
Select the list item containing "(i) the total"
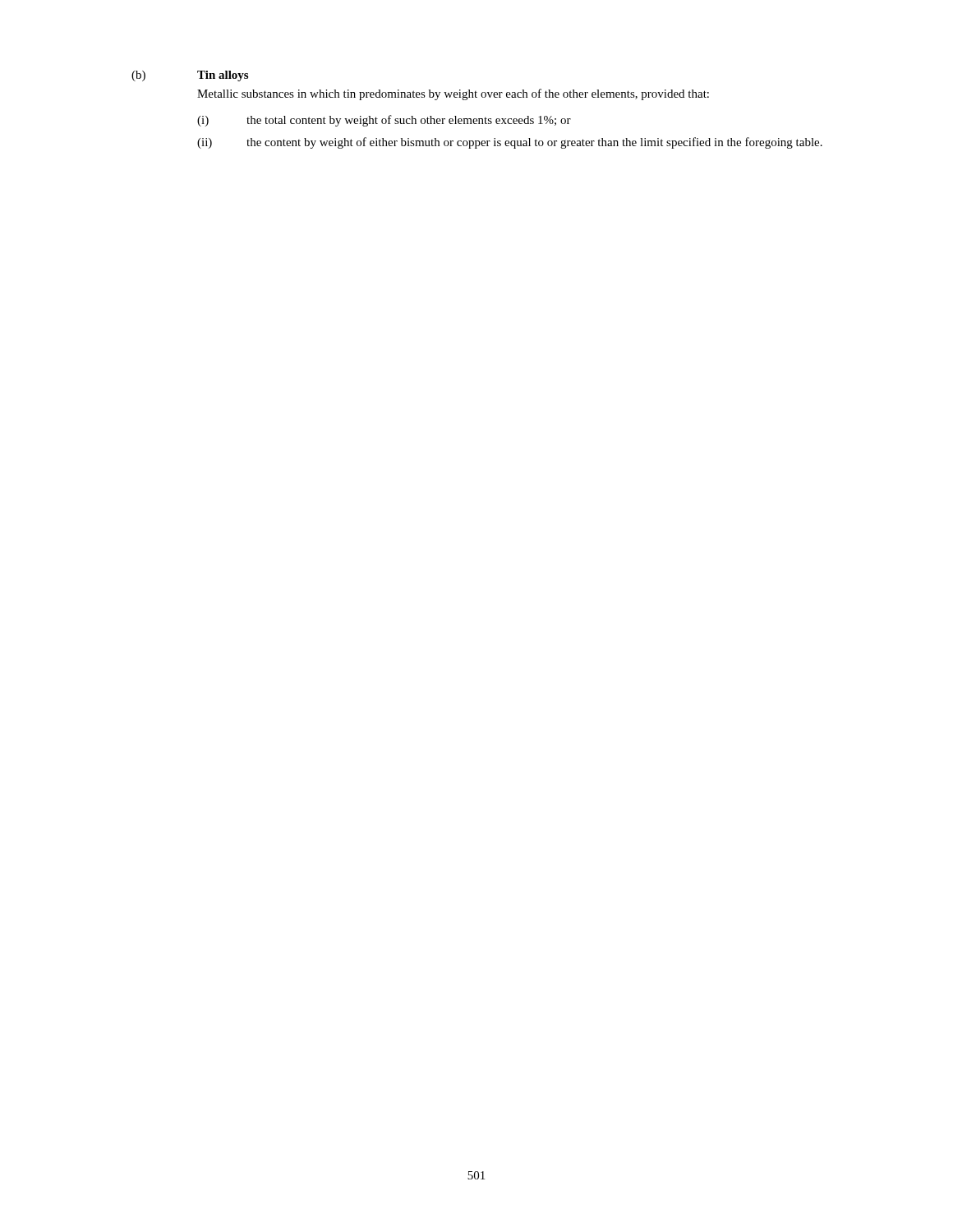526,120
